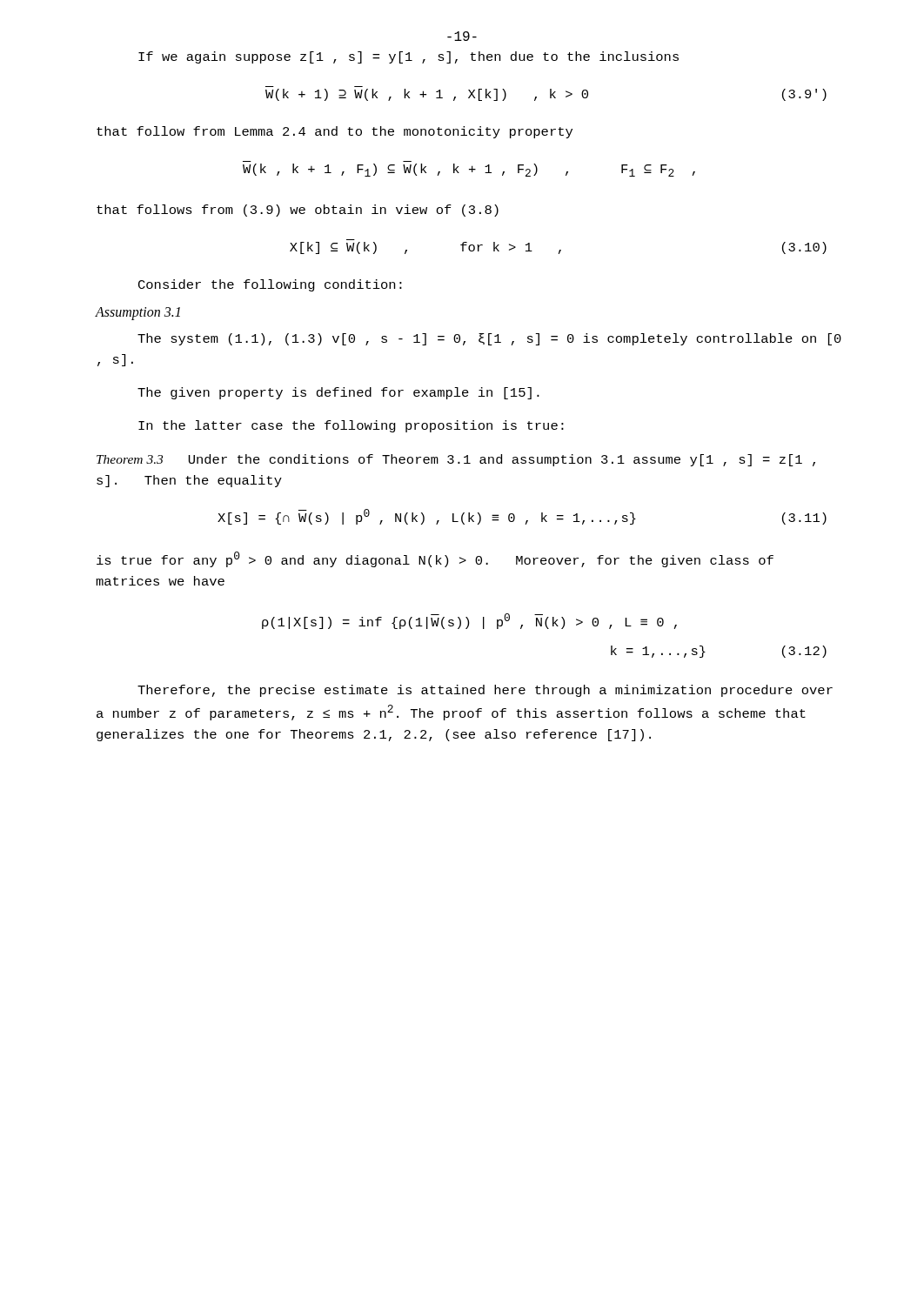Point to the passage starting "that follows from"
Screen dimensions: 1305x924
298,210
